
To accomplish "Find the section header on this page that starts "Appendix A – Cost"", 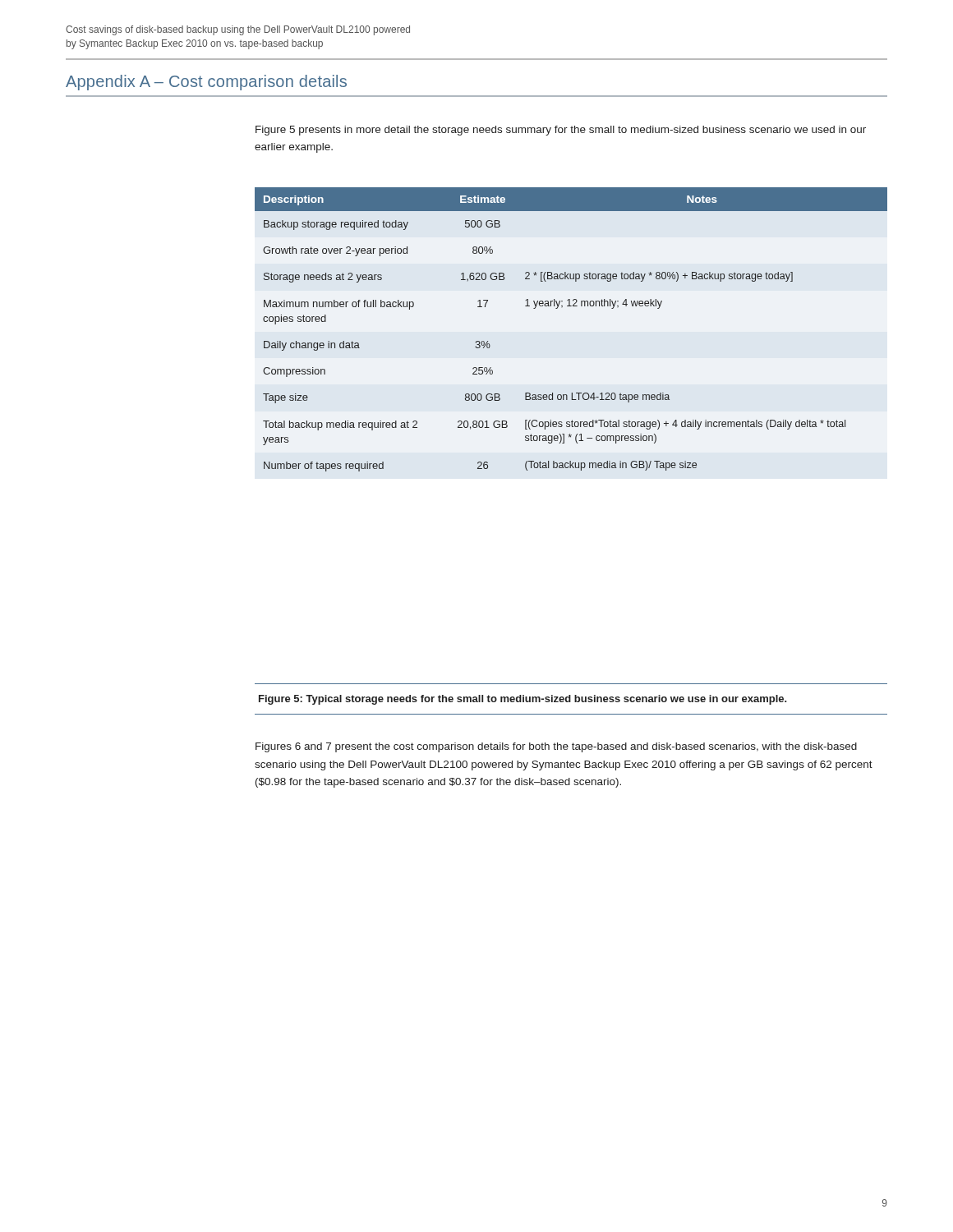I will click(207, 81).
